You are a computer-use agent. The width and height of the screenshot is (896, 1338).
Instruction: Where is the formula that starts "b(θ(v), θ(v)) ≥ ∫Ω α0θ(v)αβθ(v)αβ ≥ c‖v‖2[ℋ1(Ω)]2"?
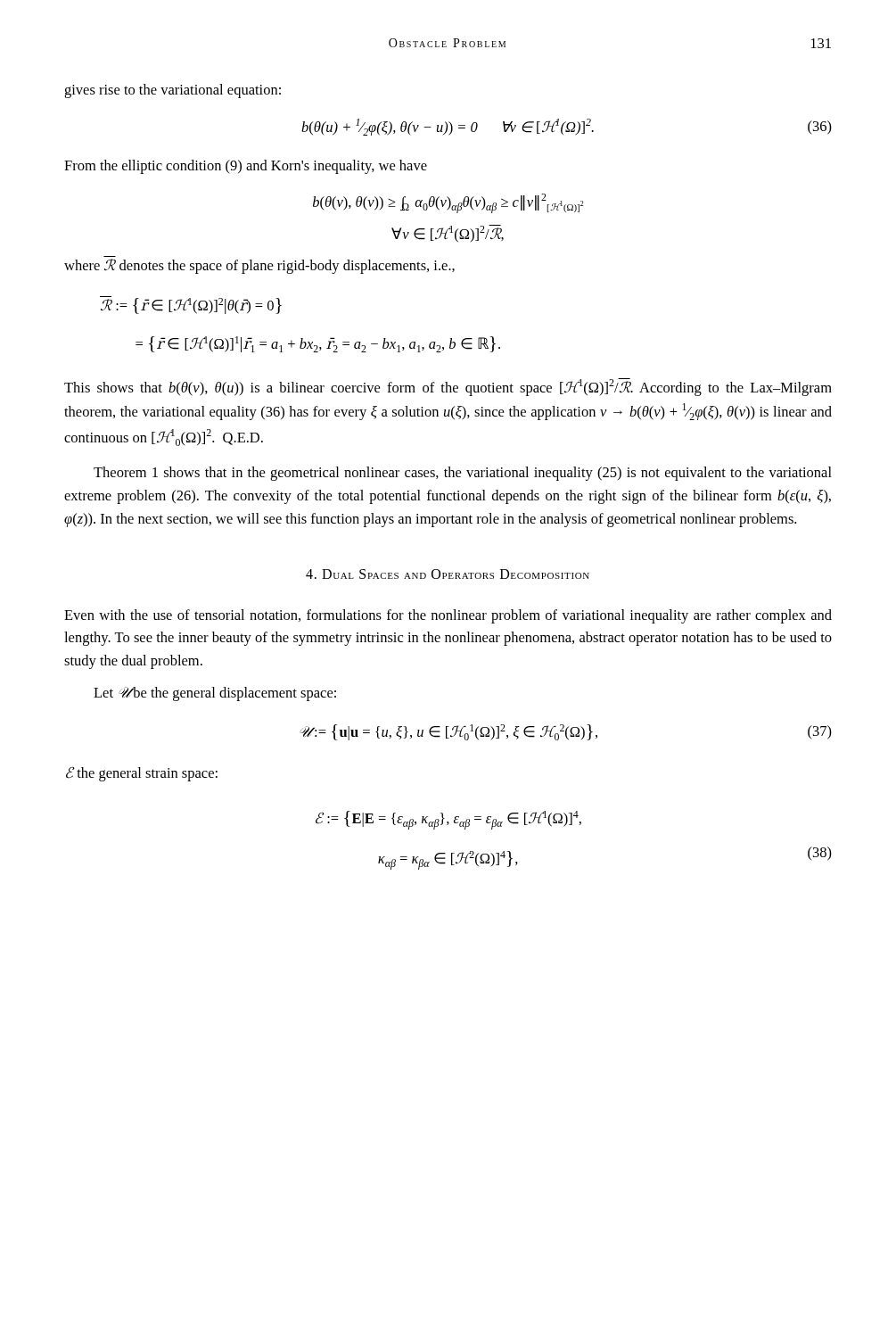448,217
